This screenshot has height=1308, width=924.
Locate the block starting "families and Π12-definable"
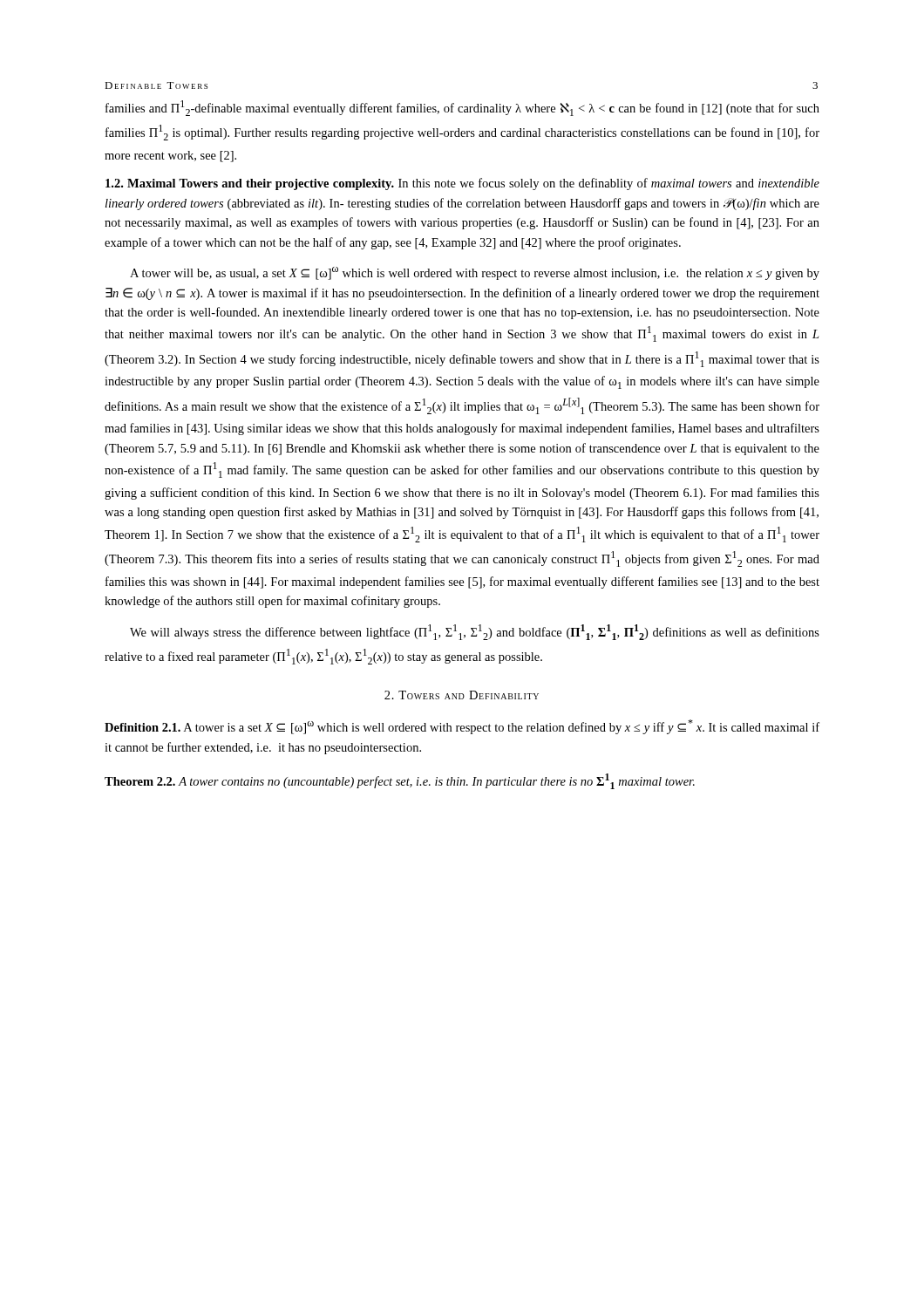click(462, 130)
